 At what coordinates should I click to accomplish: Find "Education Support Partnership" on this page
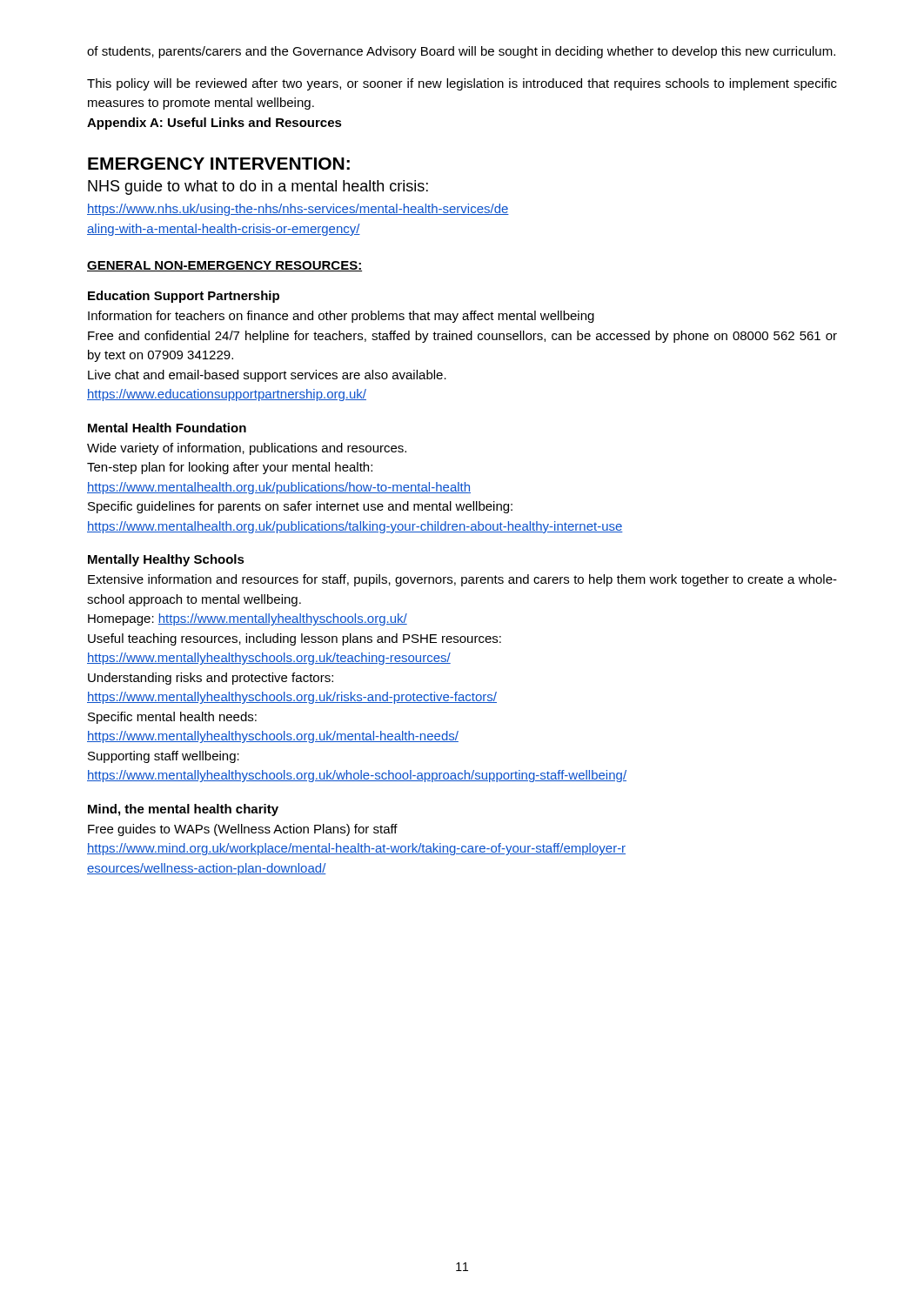point(183,296)
